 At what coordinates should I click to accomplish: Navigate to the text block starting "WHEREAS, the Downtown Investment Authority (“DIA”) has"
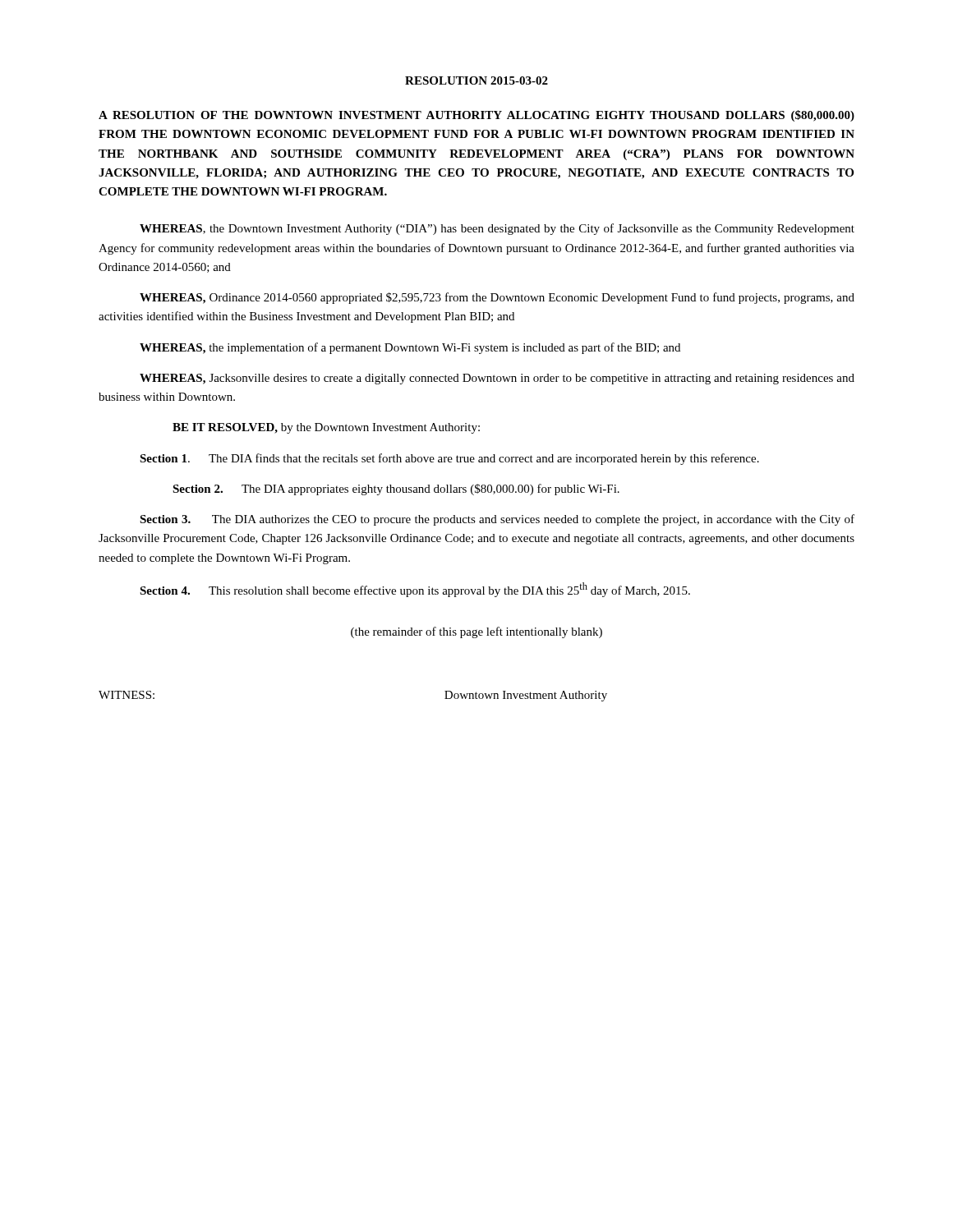coord(476,248)
